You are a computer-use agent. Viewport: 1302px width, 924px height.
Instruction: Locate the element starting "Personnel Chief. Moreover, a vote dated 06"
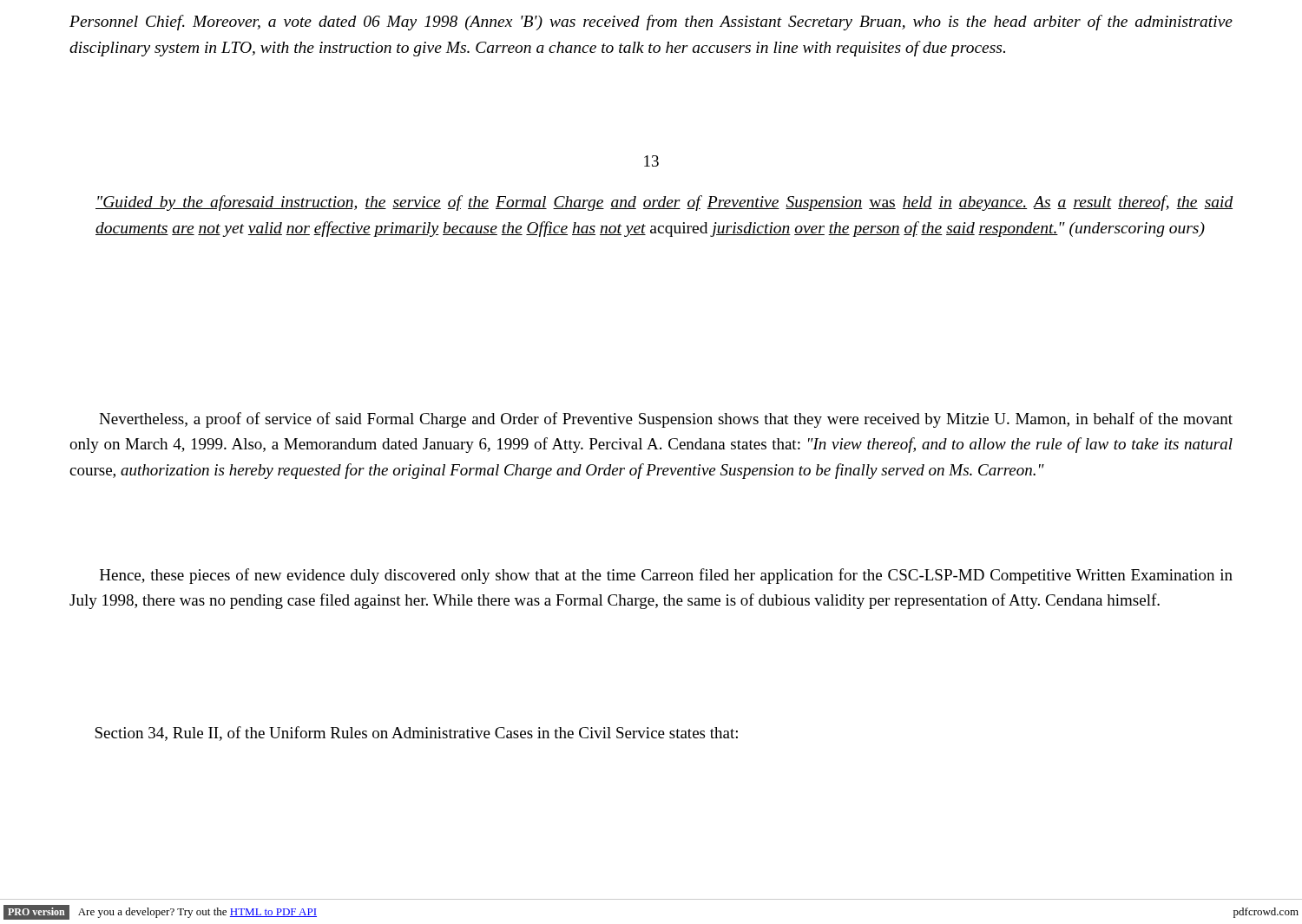tap(651, 34)
